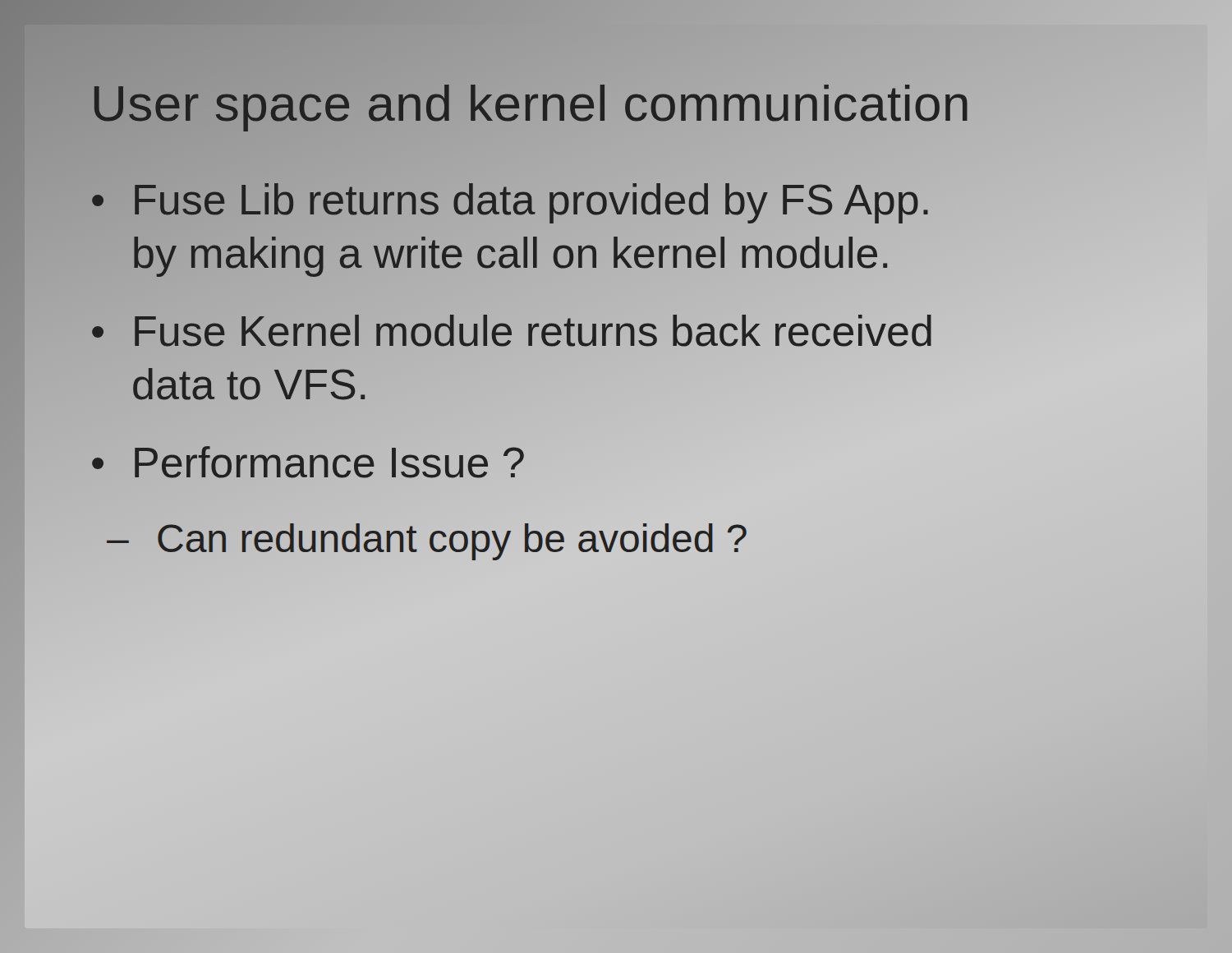Click on the list item containing "Fuse Kernel module returns back received data"
This screenshot has width=1232, height=953.
(533, 358)
